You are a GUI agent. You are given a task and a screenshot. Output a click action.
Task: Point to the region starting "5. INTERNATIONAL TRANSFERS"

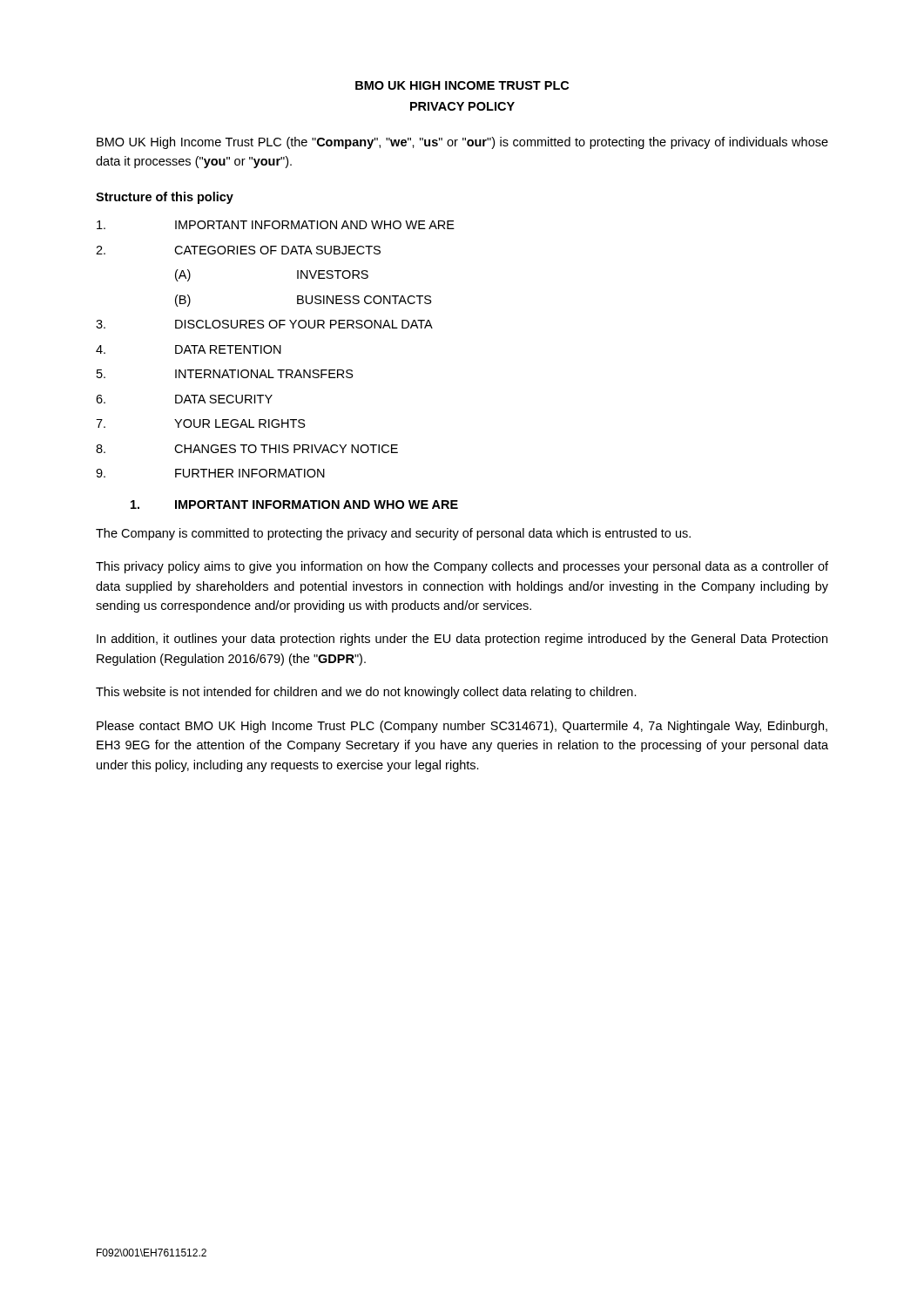coord(225,374)
